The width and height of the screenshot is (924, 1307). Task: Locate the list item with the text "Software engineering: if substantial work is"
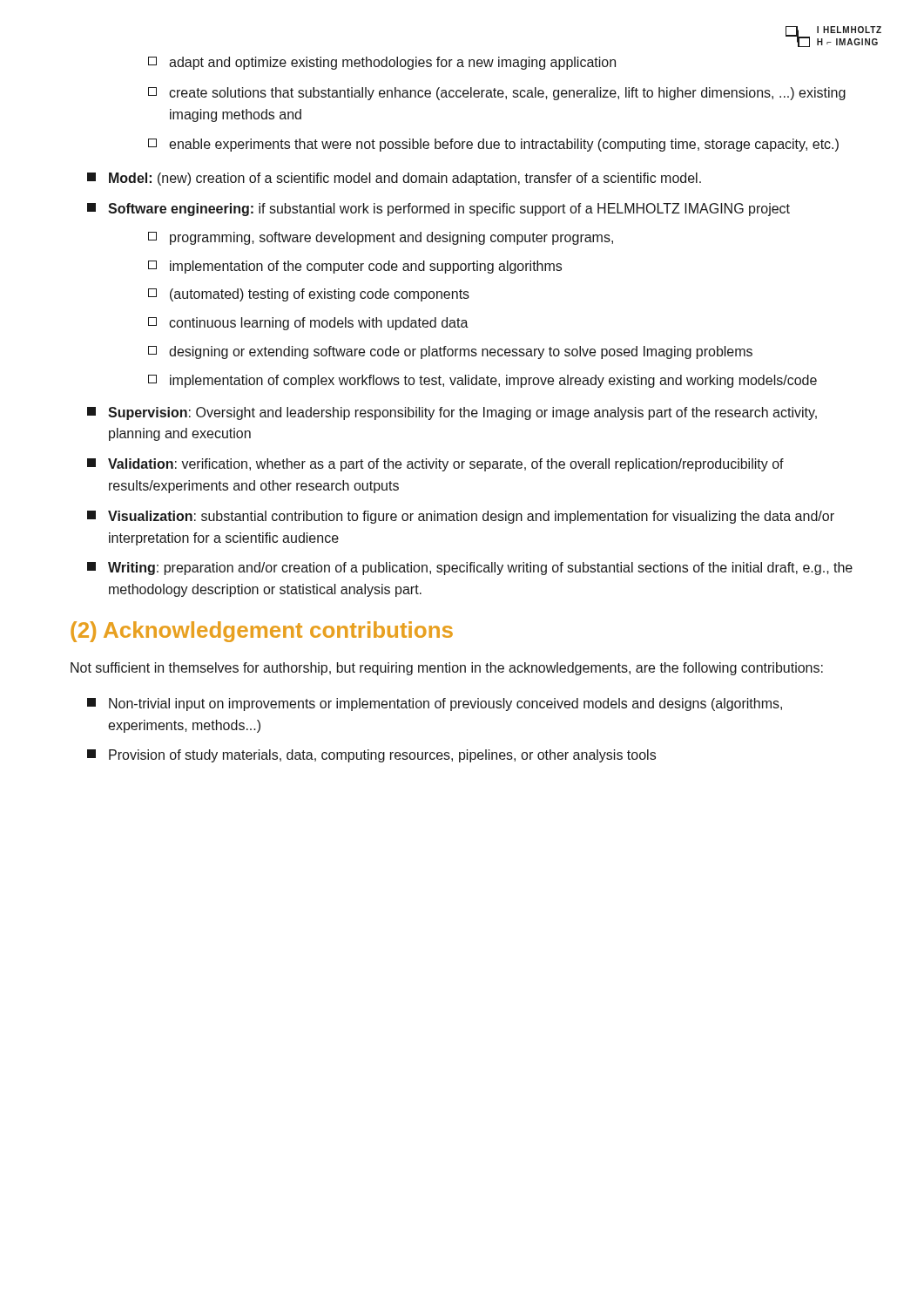tap(471, 209)
